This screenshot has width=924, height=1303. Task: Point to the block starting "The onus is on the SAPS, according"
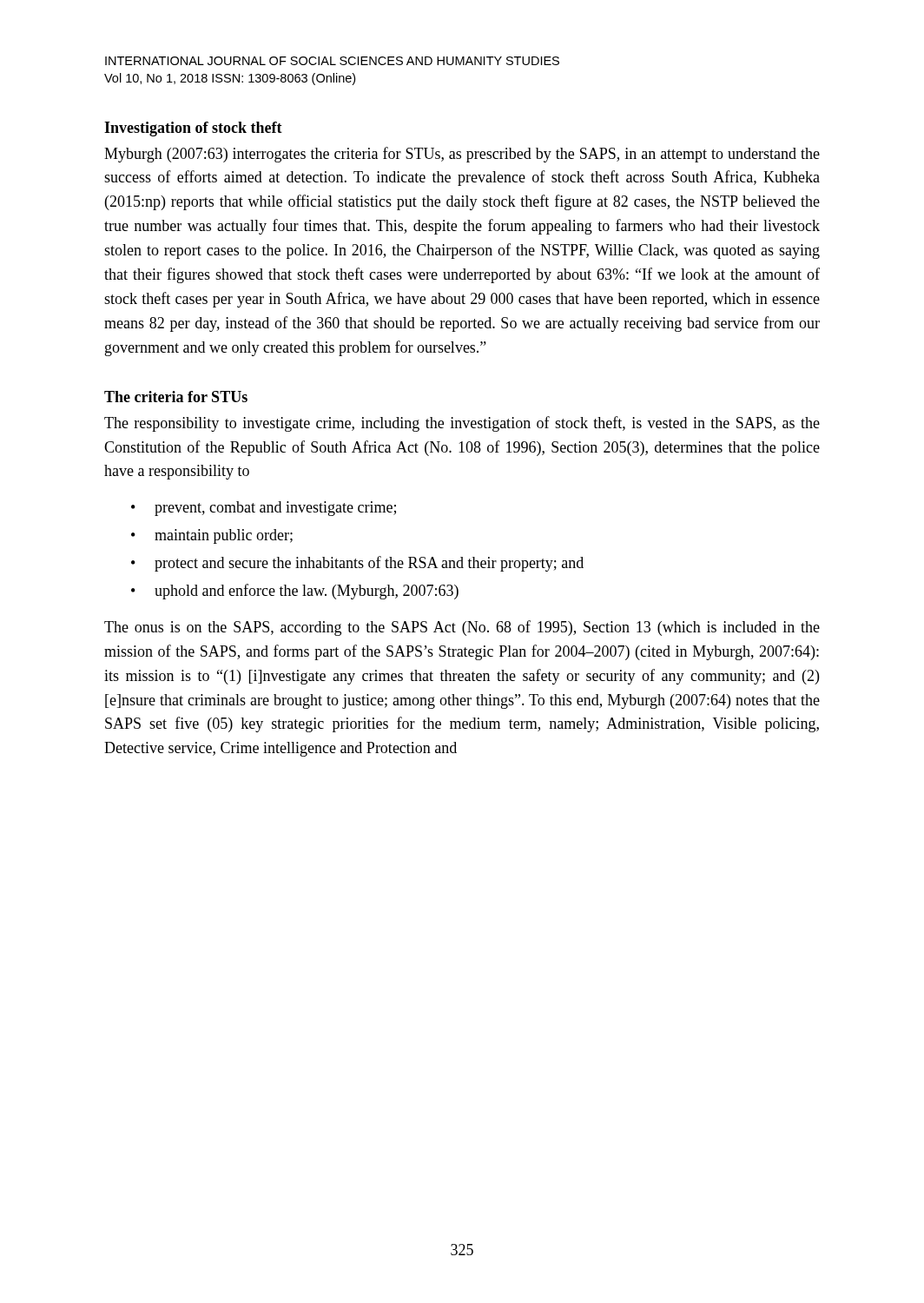coord(462,688)
